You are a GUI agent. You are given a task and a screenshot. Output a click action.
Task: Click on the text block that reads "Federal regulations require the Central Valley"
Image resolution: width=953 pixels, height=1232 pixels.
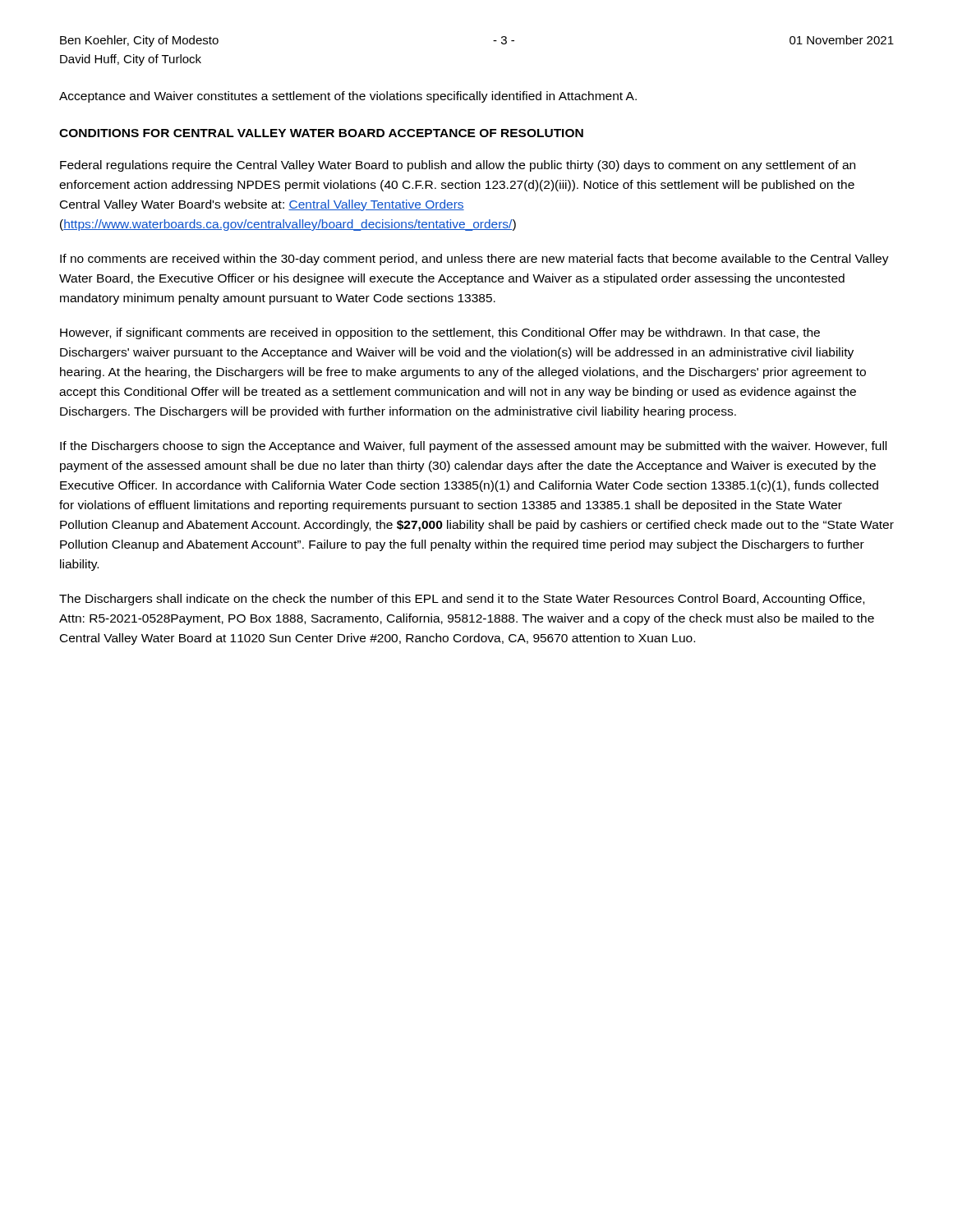(458, 194)
